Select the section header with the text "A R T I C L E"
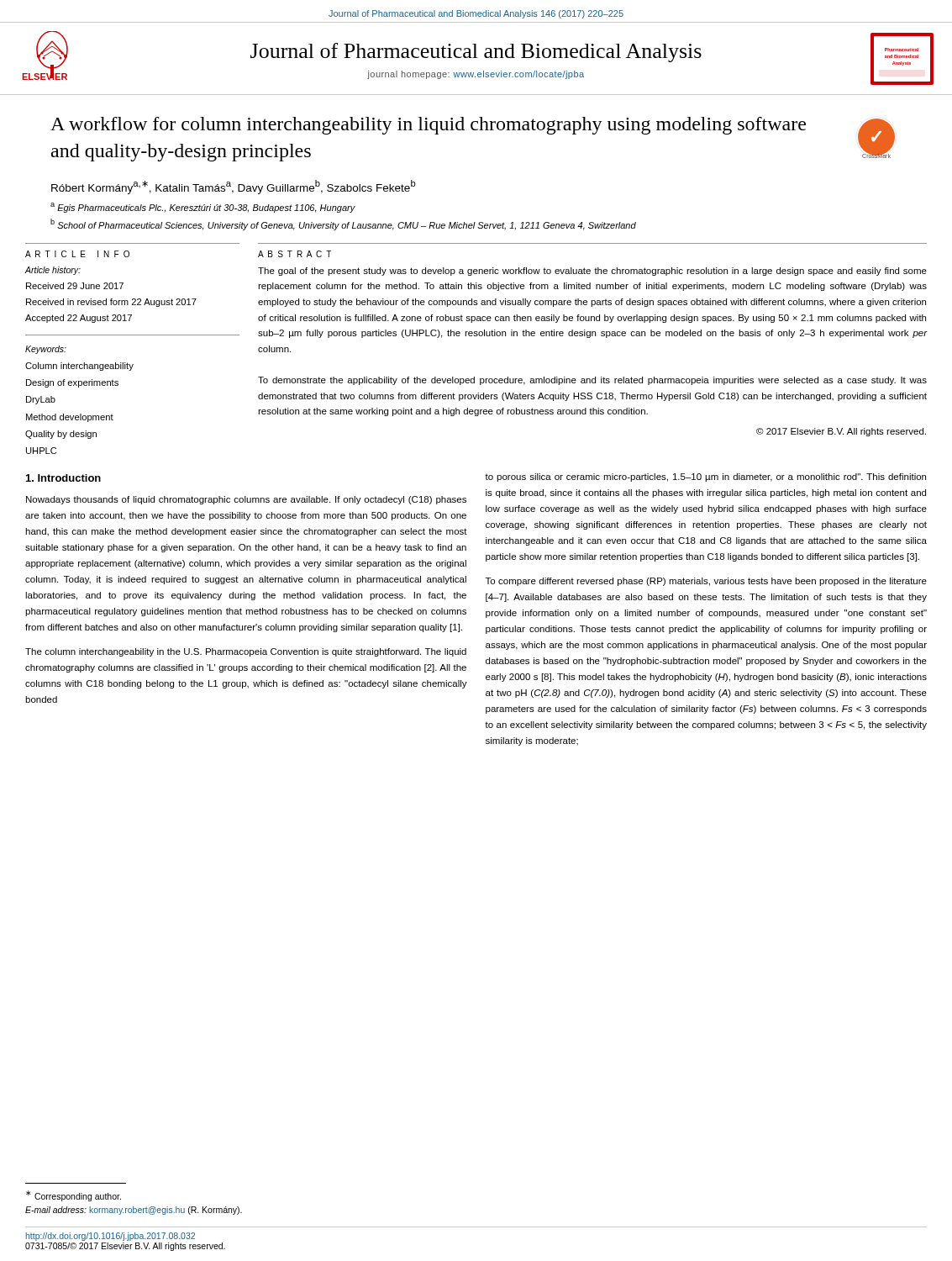This screenshot has height=1261, width=952. pos(78,254)
